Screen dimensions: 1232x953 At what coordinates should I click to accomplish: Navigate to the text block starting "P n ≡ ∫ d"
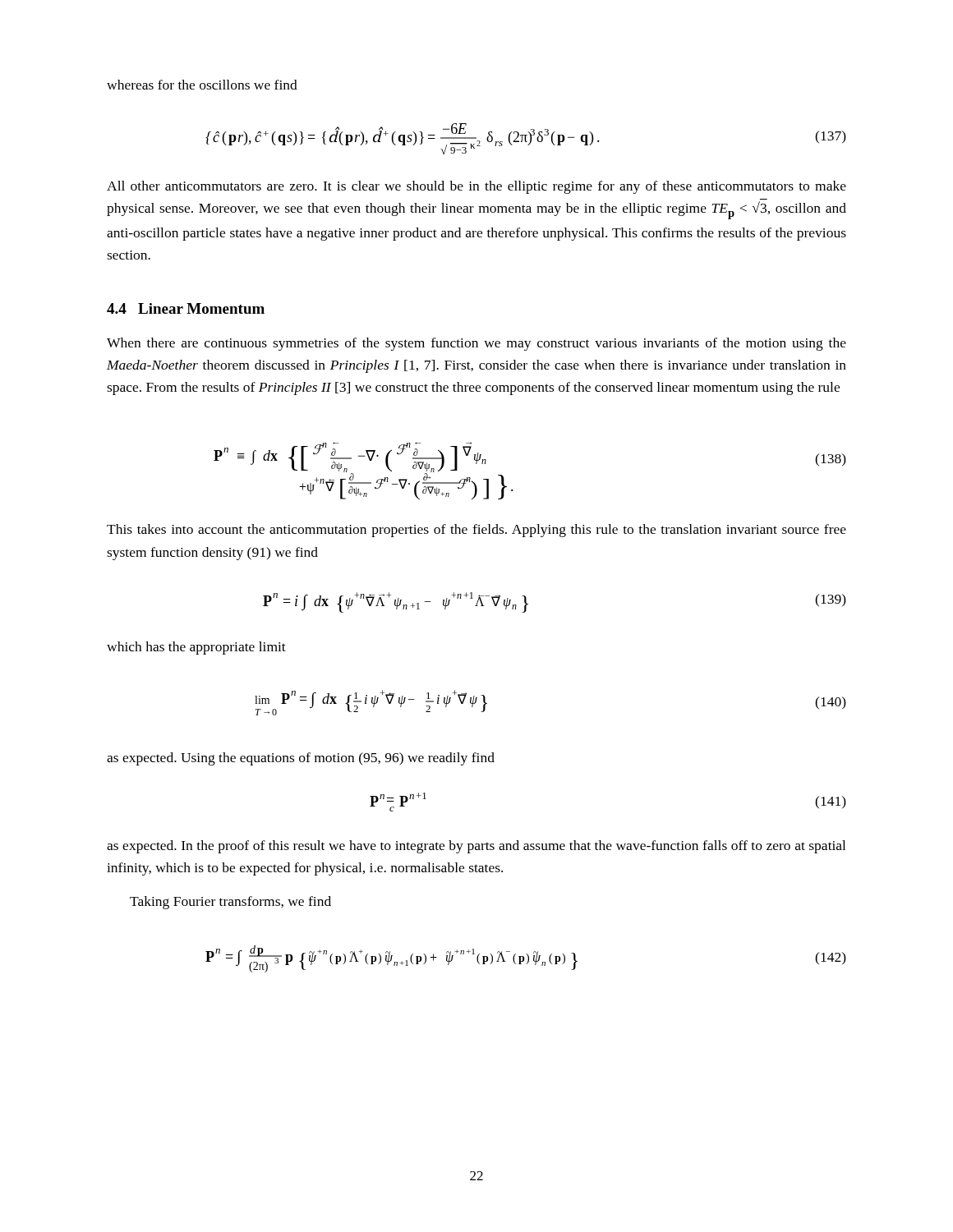tap(476, 459)
